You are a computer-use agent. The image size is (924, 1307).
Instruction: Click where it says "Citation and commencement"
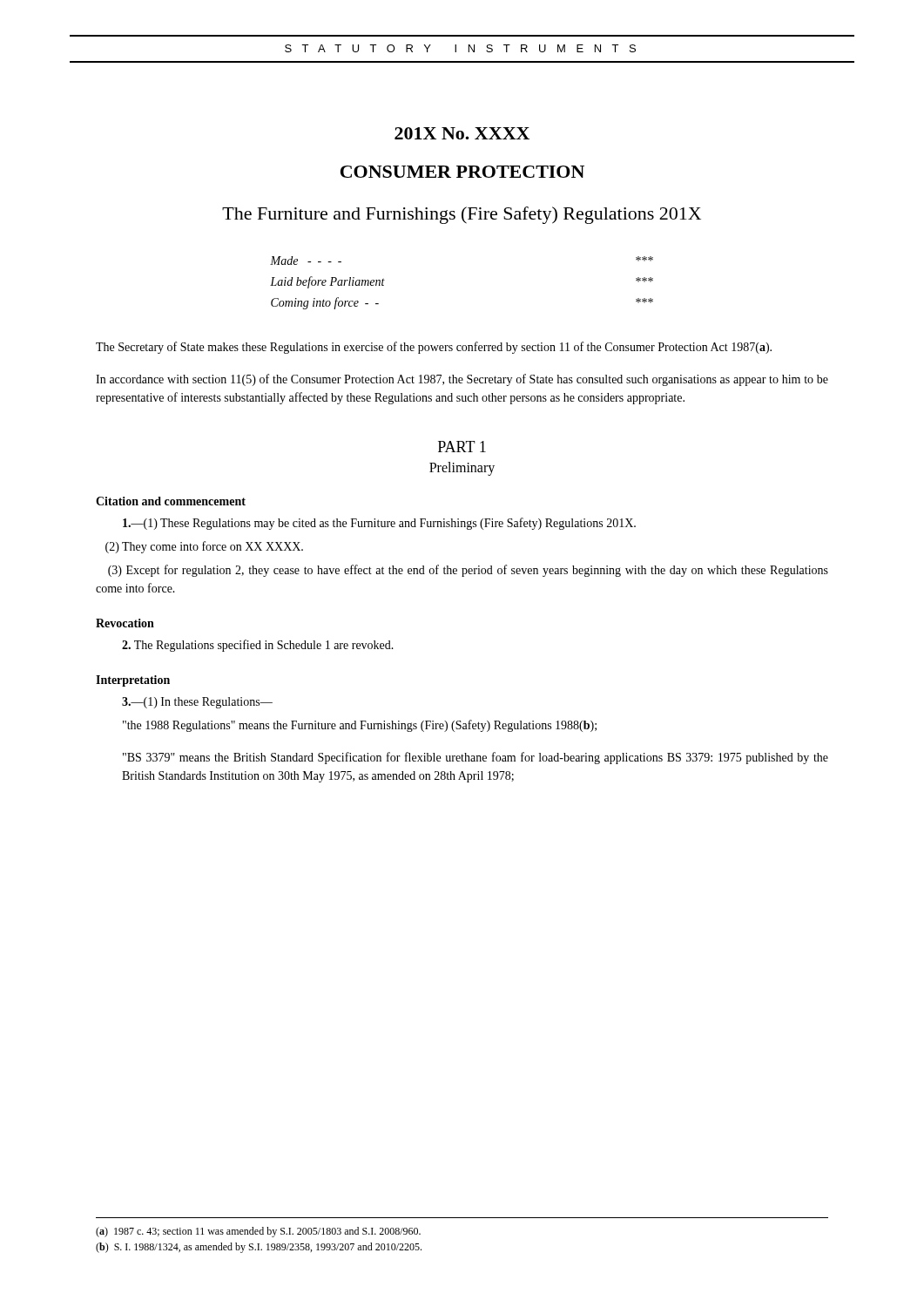tap(171, 501)
